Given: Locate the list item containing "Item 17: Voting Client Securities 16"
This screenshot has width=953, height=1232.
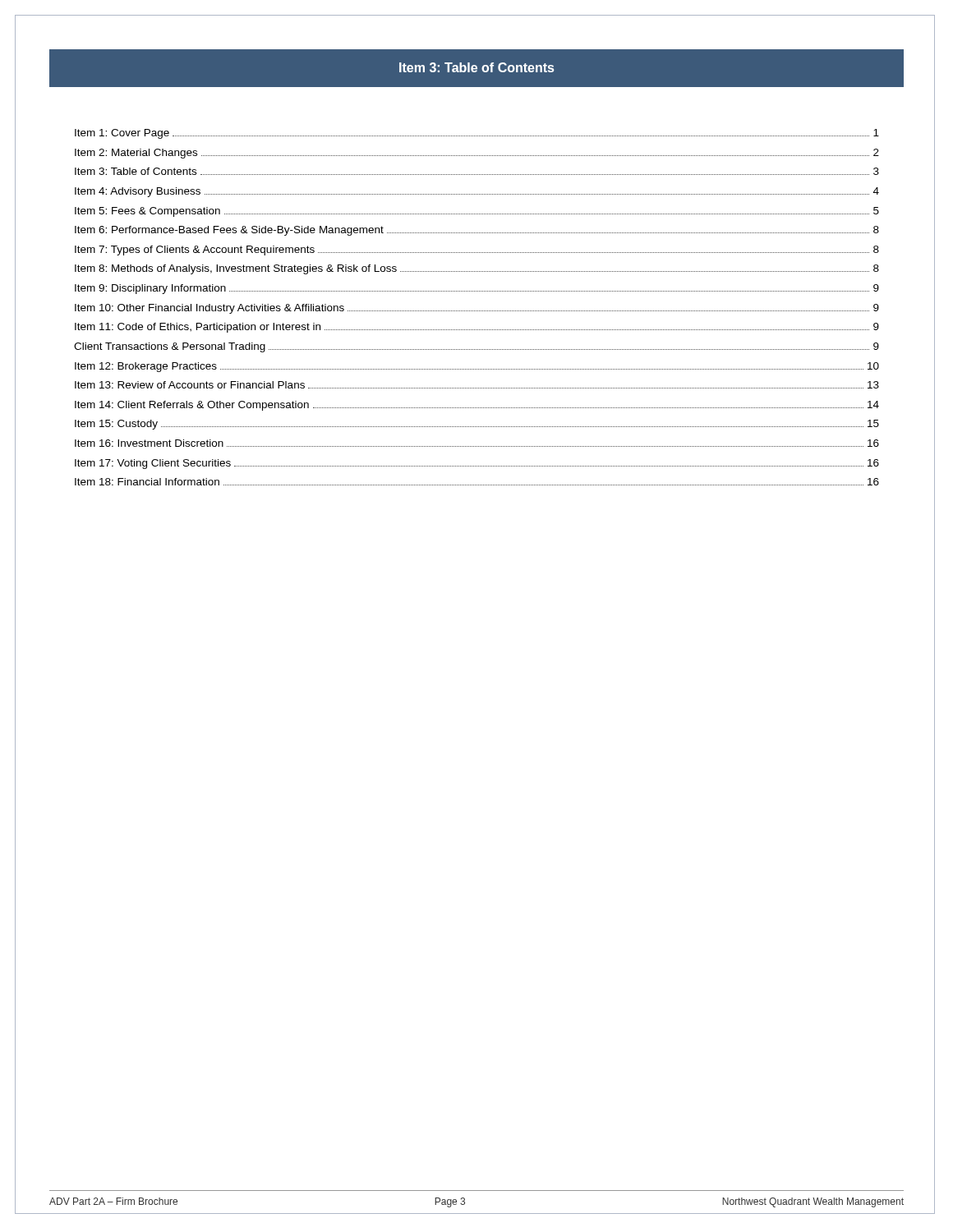Looking at the screenshot, I should (x=476, y=463).
